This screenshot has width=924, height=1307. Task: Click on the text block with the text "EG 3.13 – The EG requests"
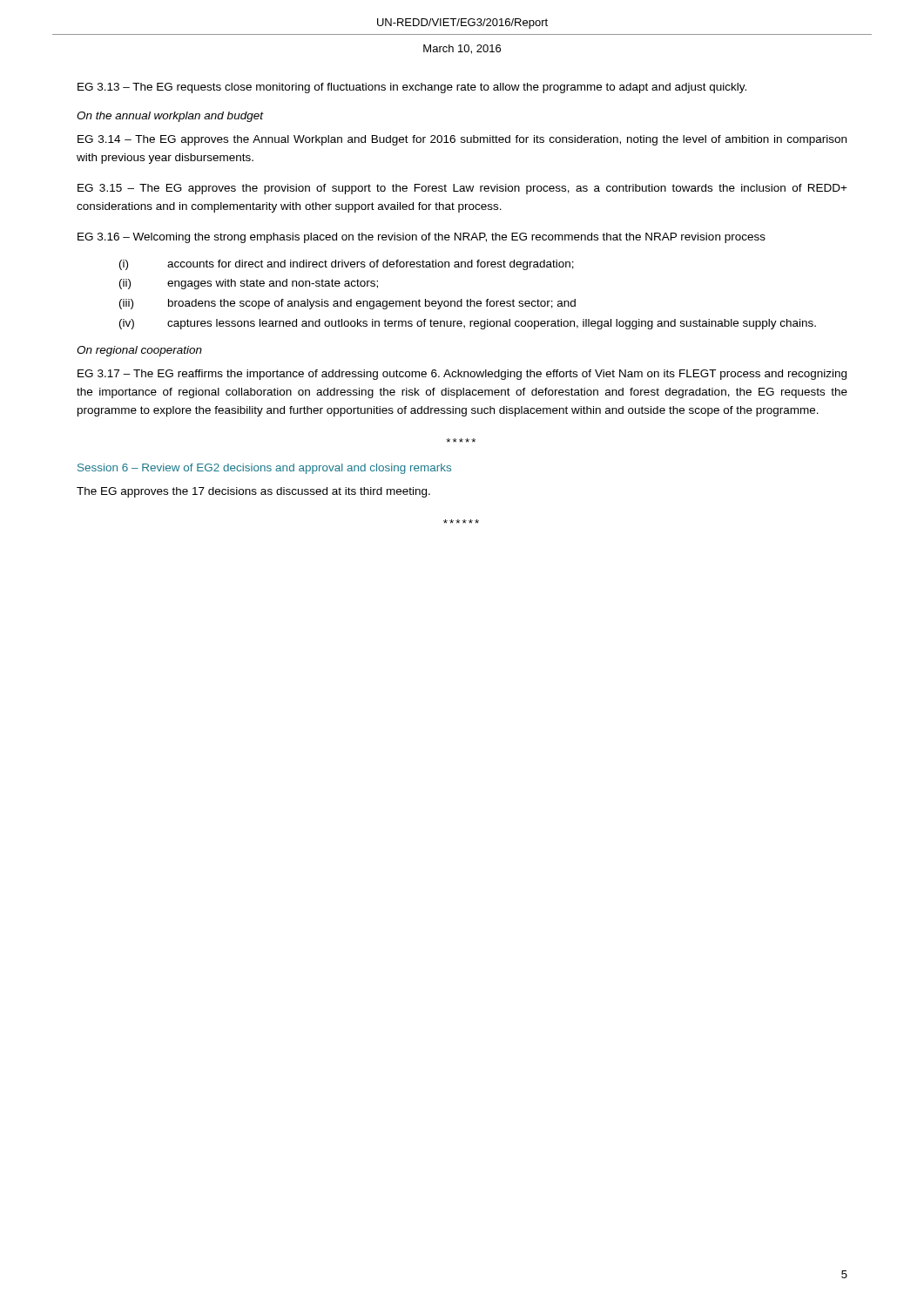(x=412, y=87)
